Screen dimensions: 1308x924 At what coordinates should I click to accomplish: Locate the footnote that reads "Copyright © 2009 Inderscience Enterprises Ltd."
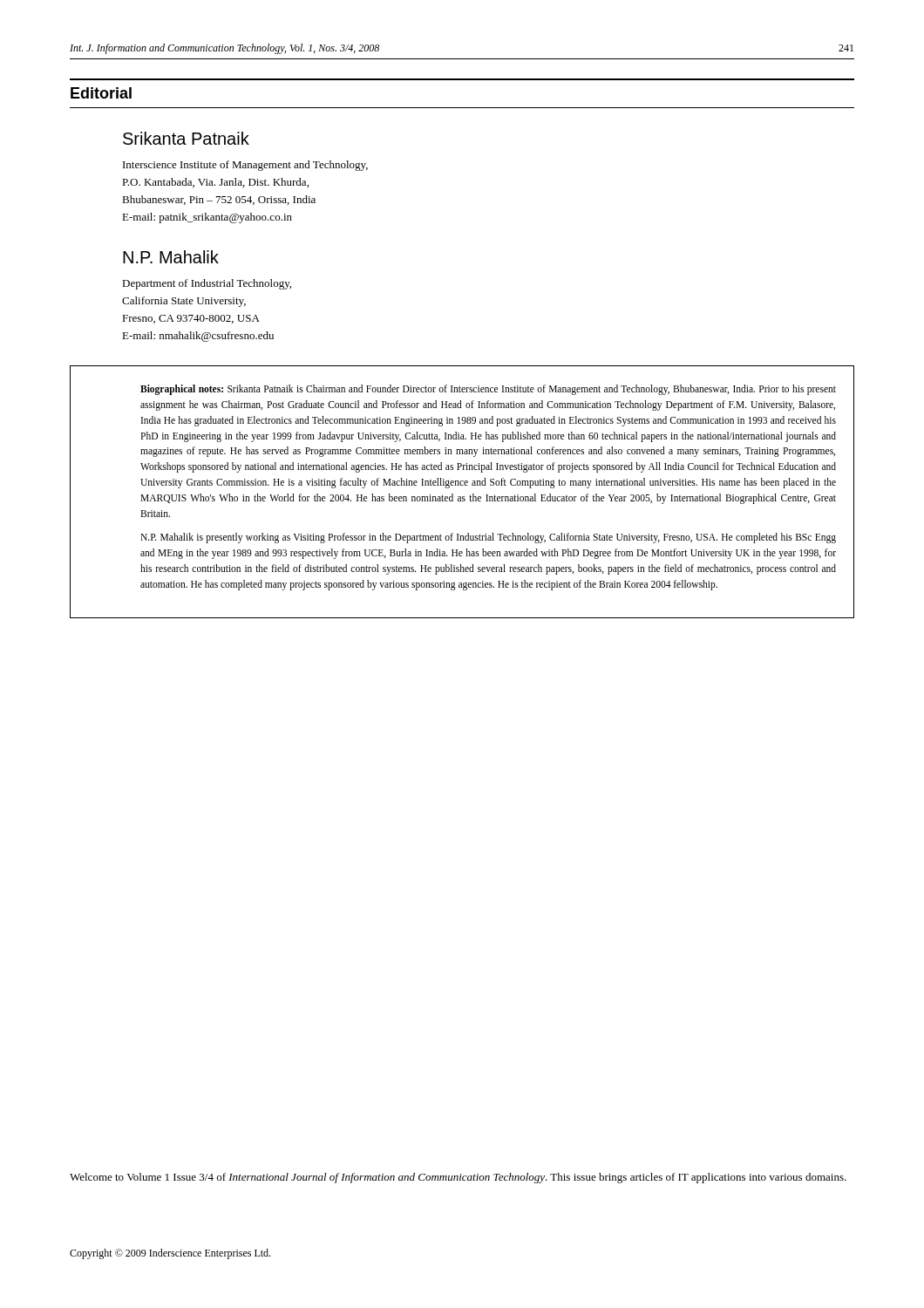click(x=170, y=1253)
